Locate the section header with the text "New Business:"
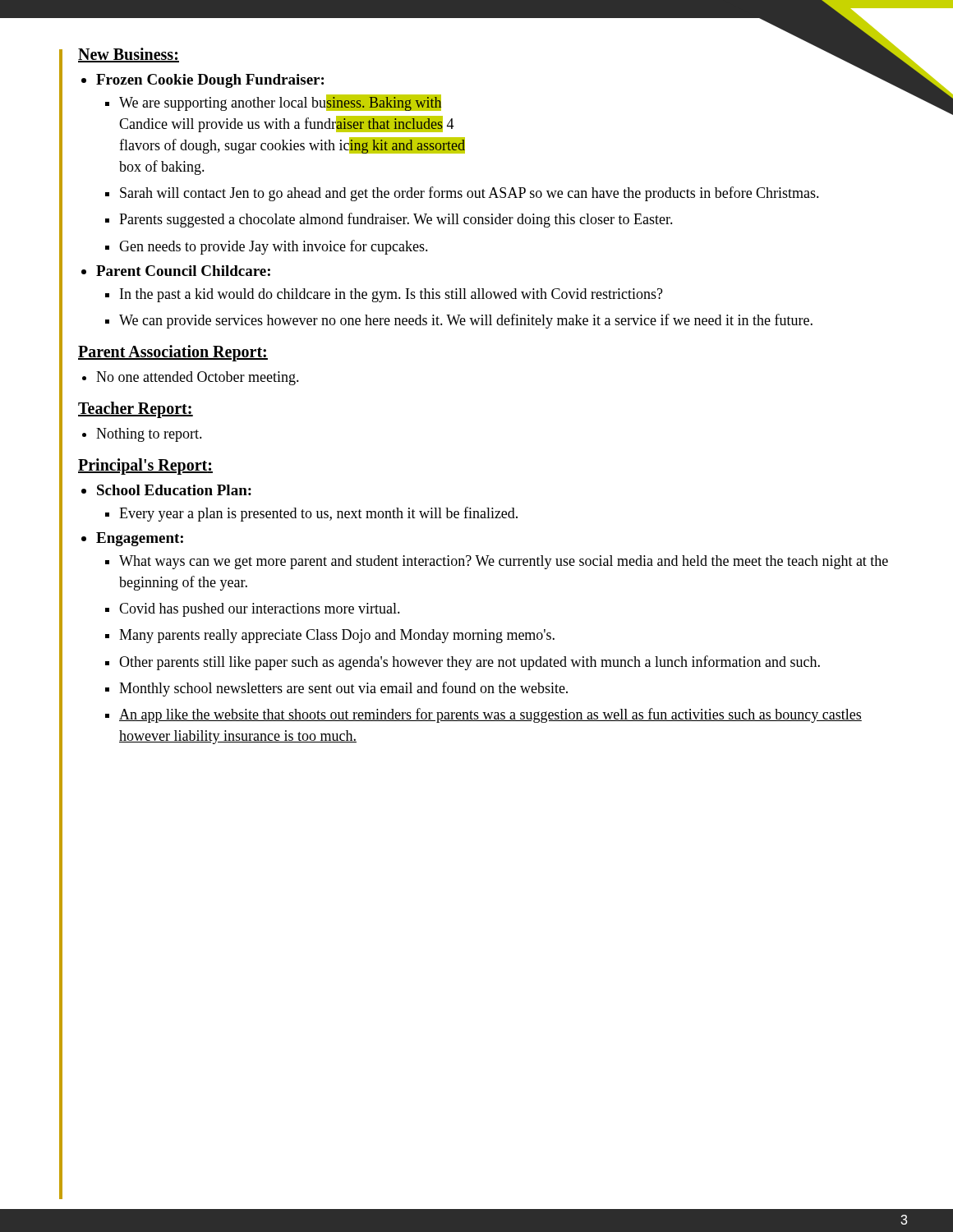 tap(129, 54)
